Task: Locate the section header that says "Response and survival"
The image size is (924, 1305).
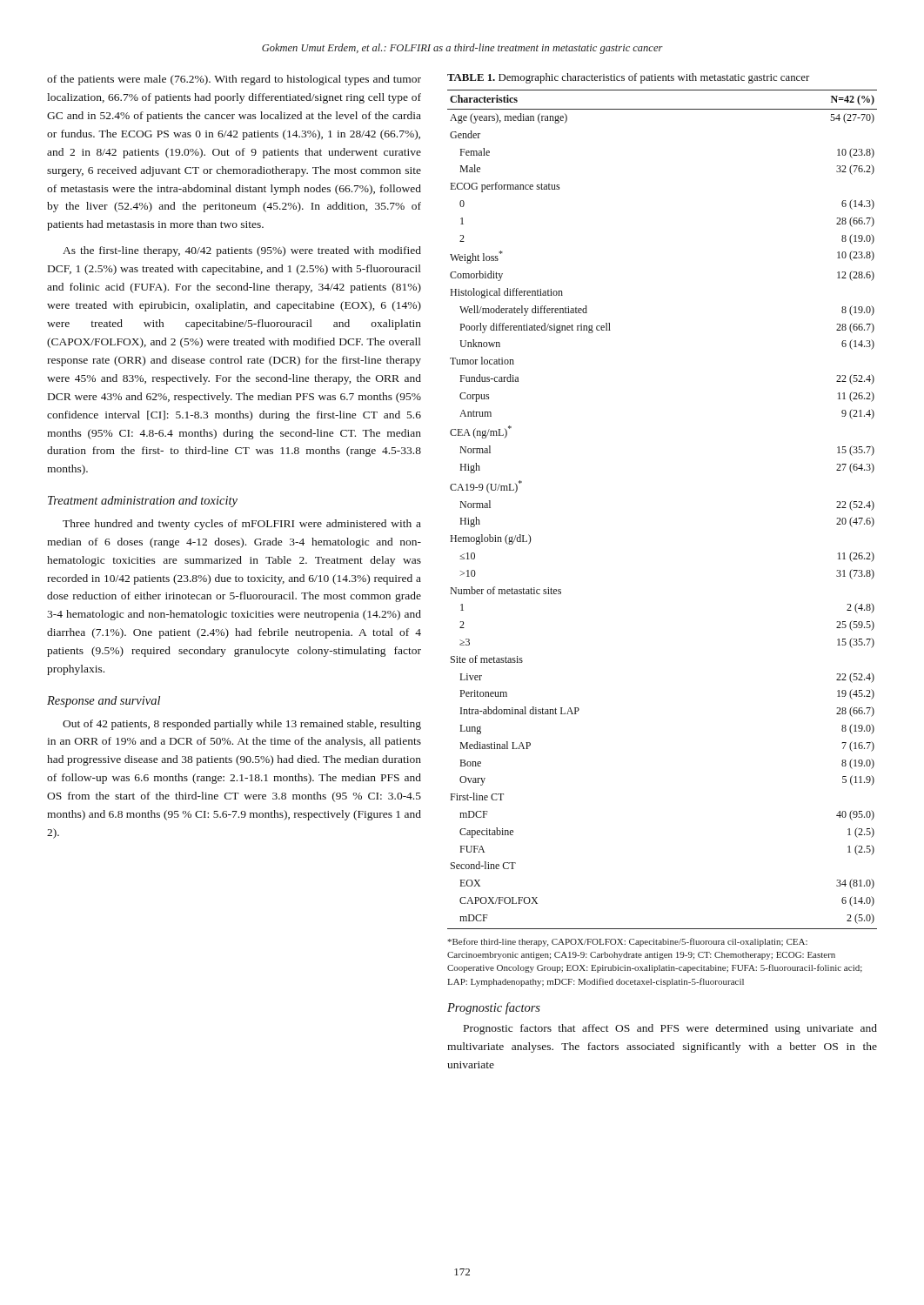Action: tap(104, 702)
